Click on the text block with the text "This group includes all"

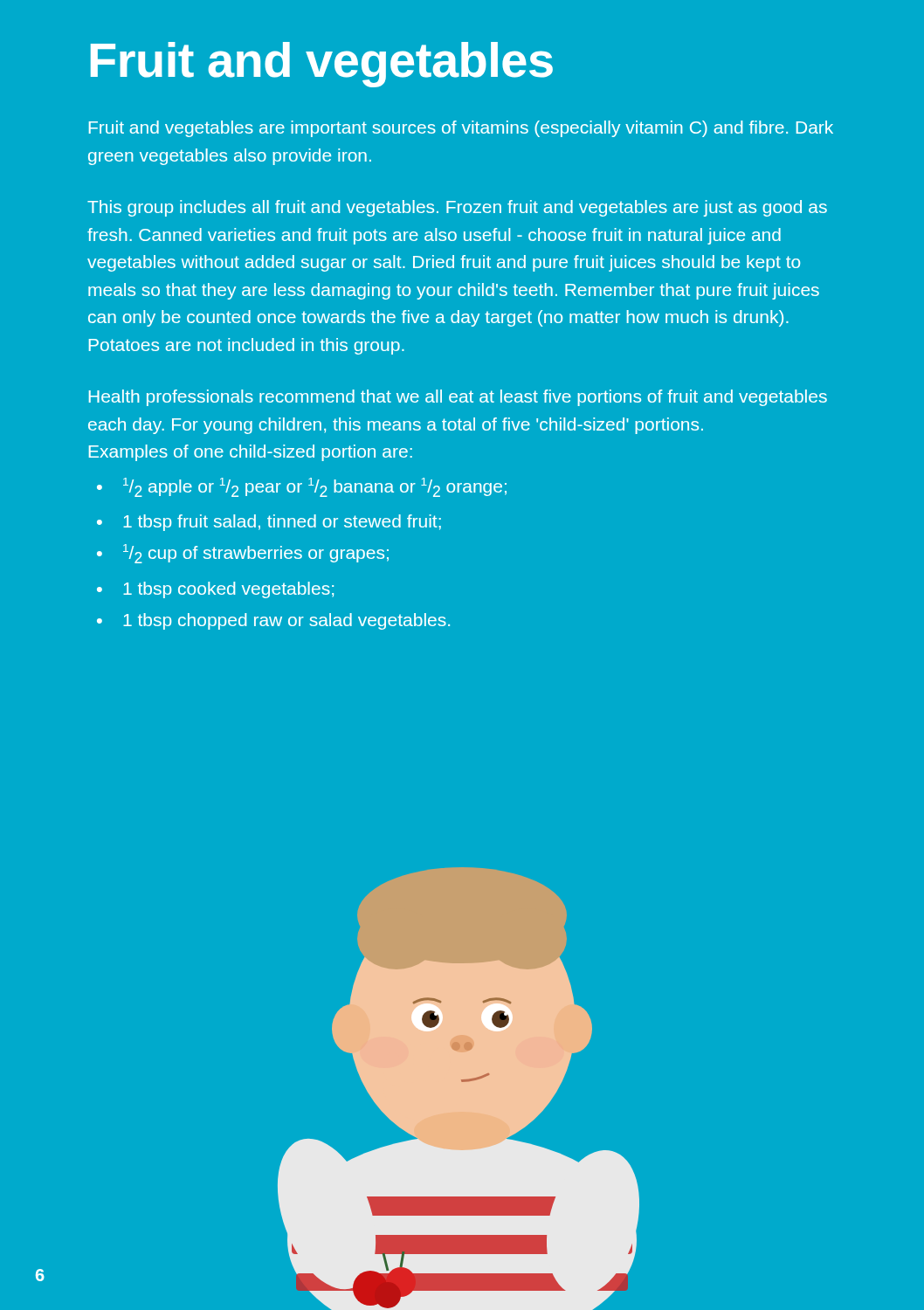[457, 275]
